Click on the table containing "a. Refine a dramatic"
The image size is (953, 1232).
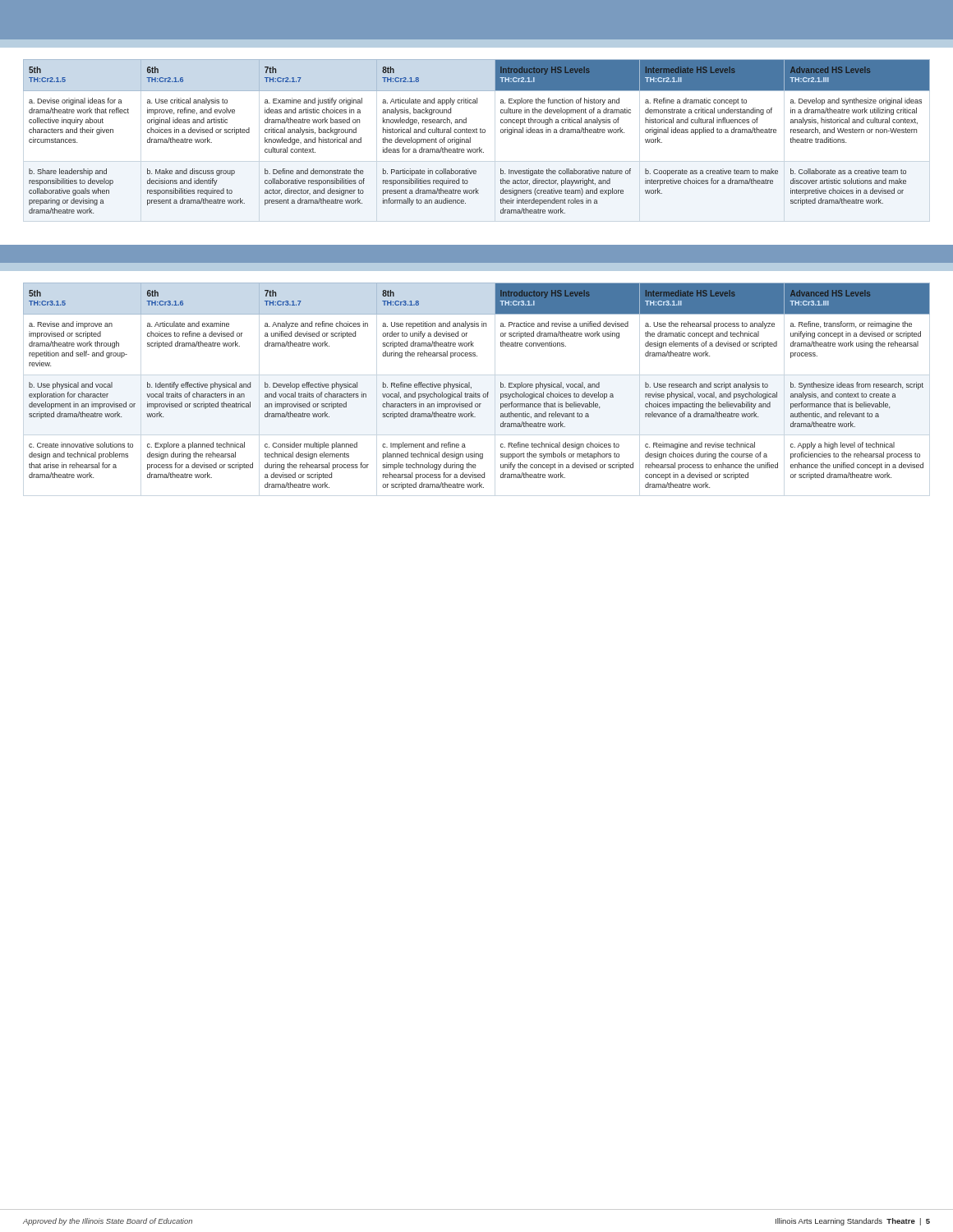click(476, 141)
